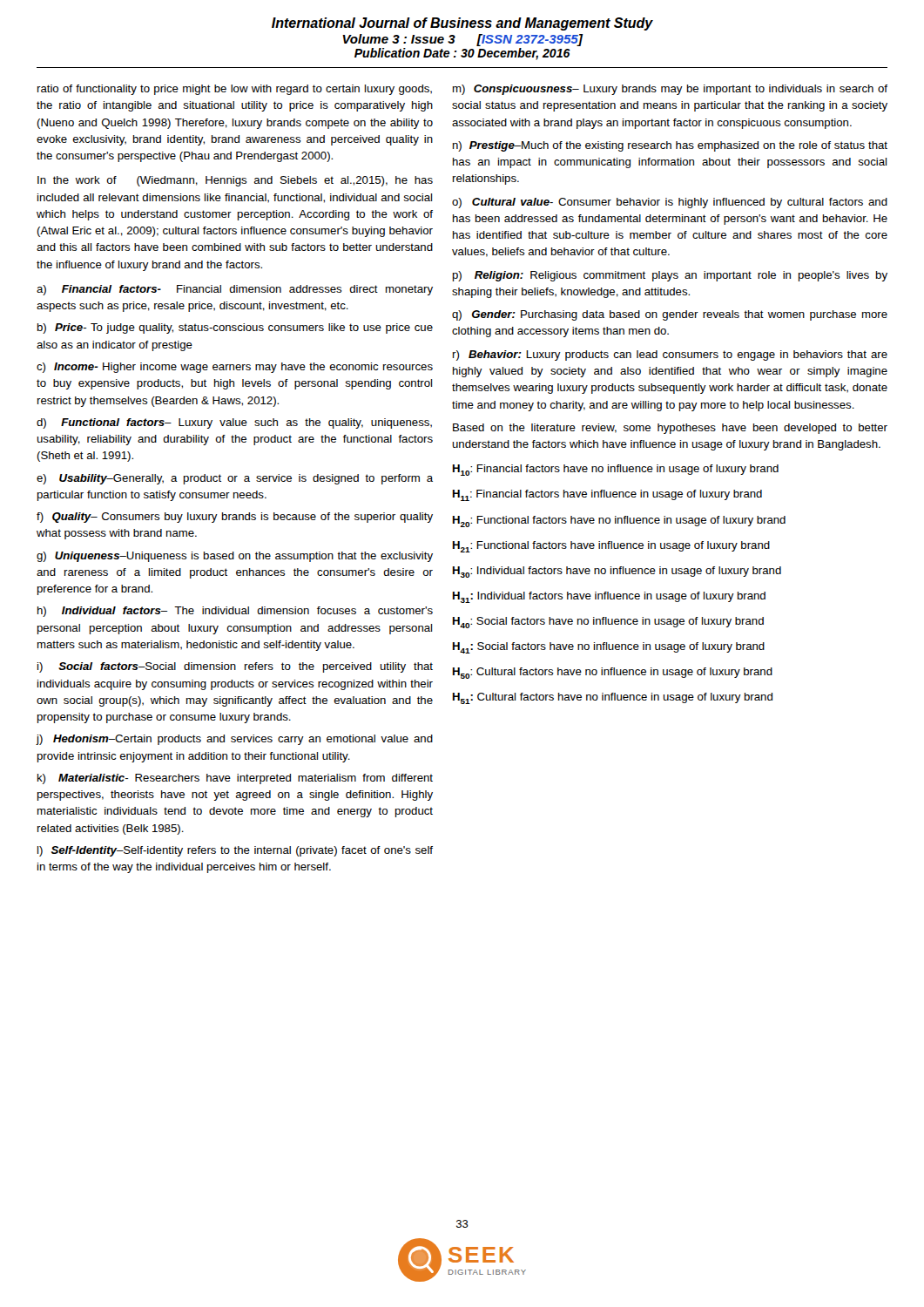Find the list item with the text "c) Income- Higher income wage earners may have"

pyautogui.click(x=235, y=383)
